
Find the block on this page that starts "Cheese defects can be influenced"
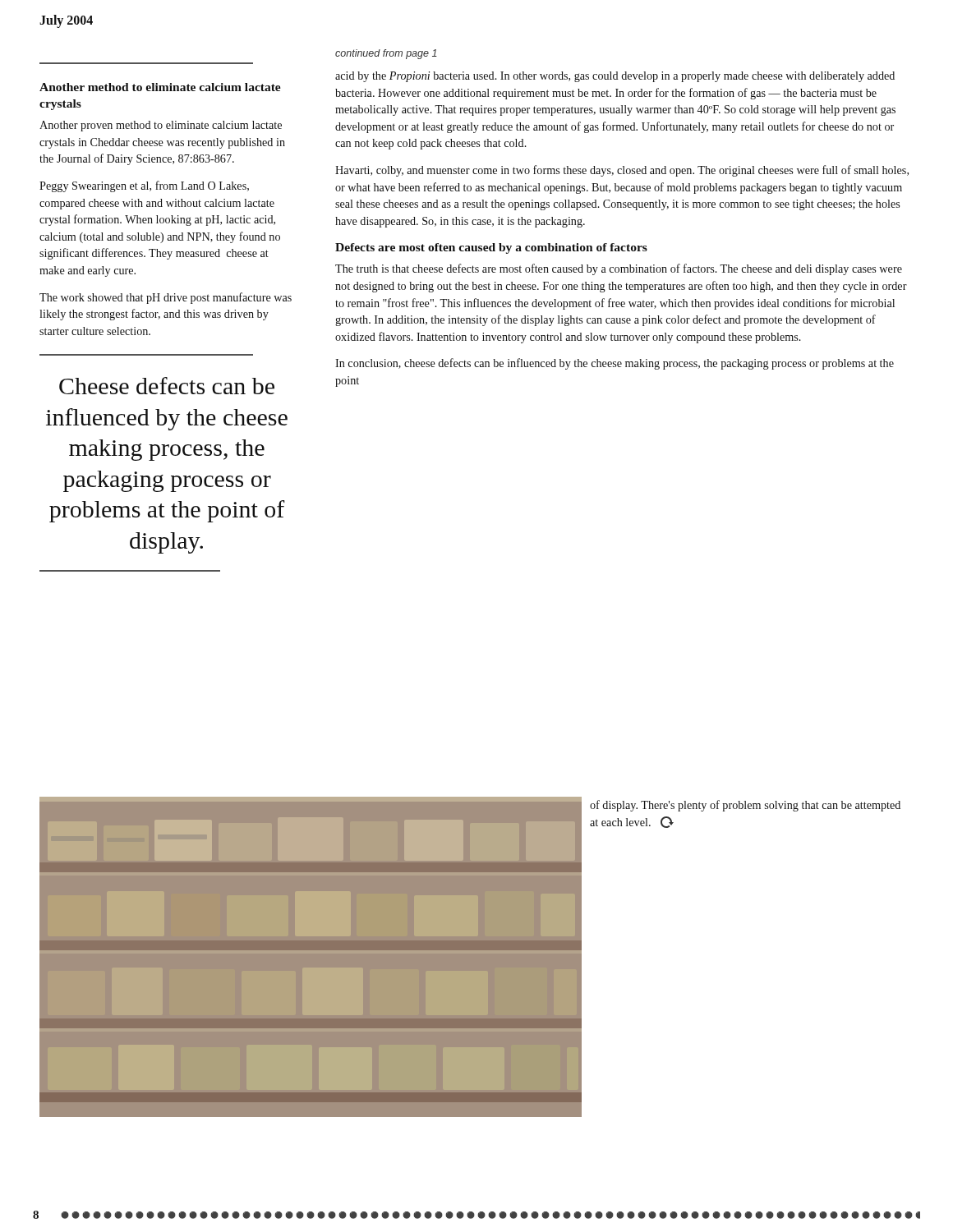point(167,463)
